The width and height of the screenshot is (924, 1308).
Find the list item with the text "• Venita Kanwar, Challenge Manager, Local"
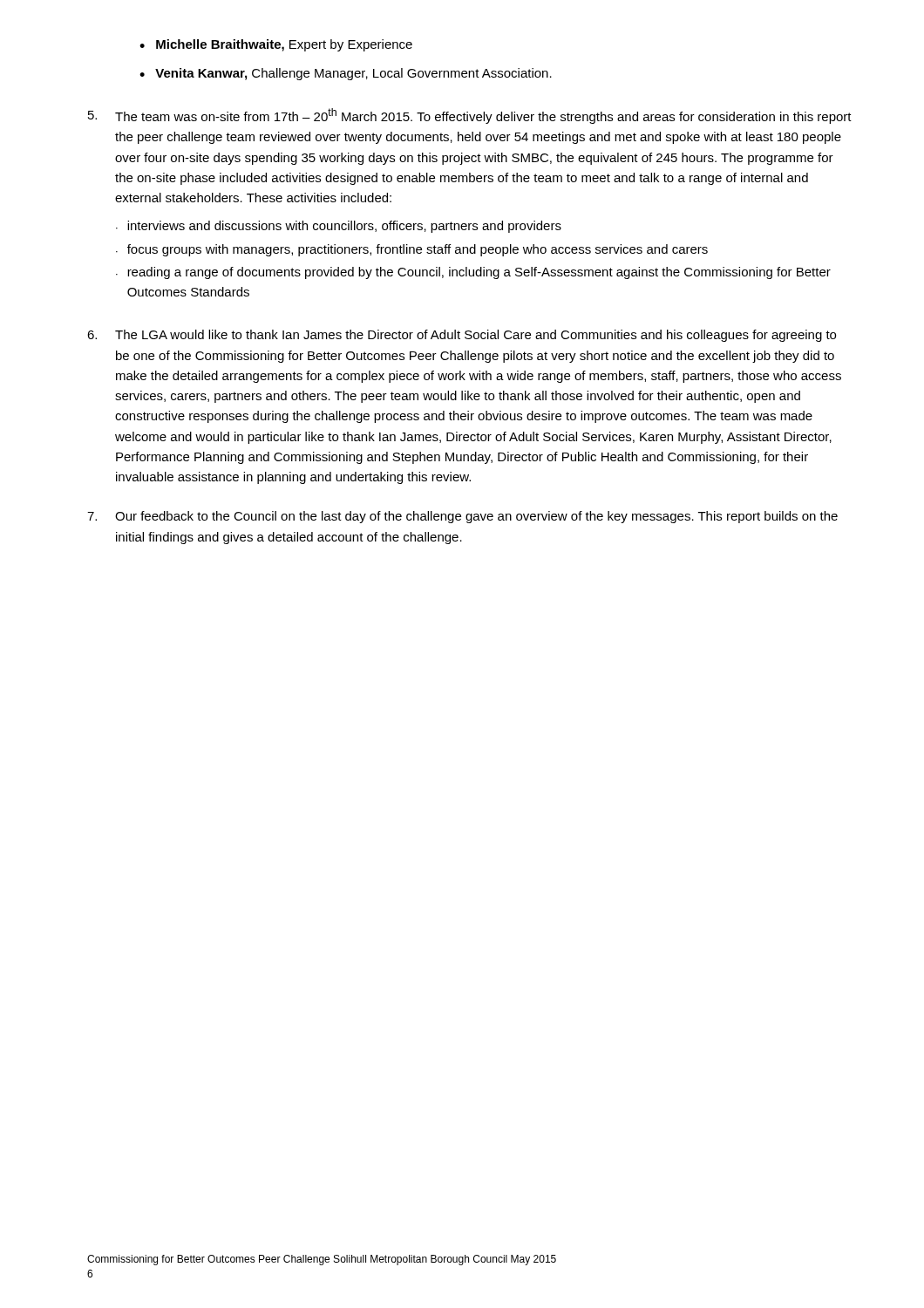pos(346,75)
